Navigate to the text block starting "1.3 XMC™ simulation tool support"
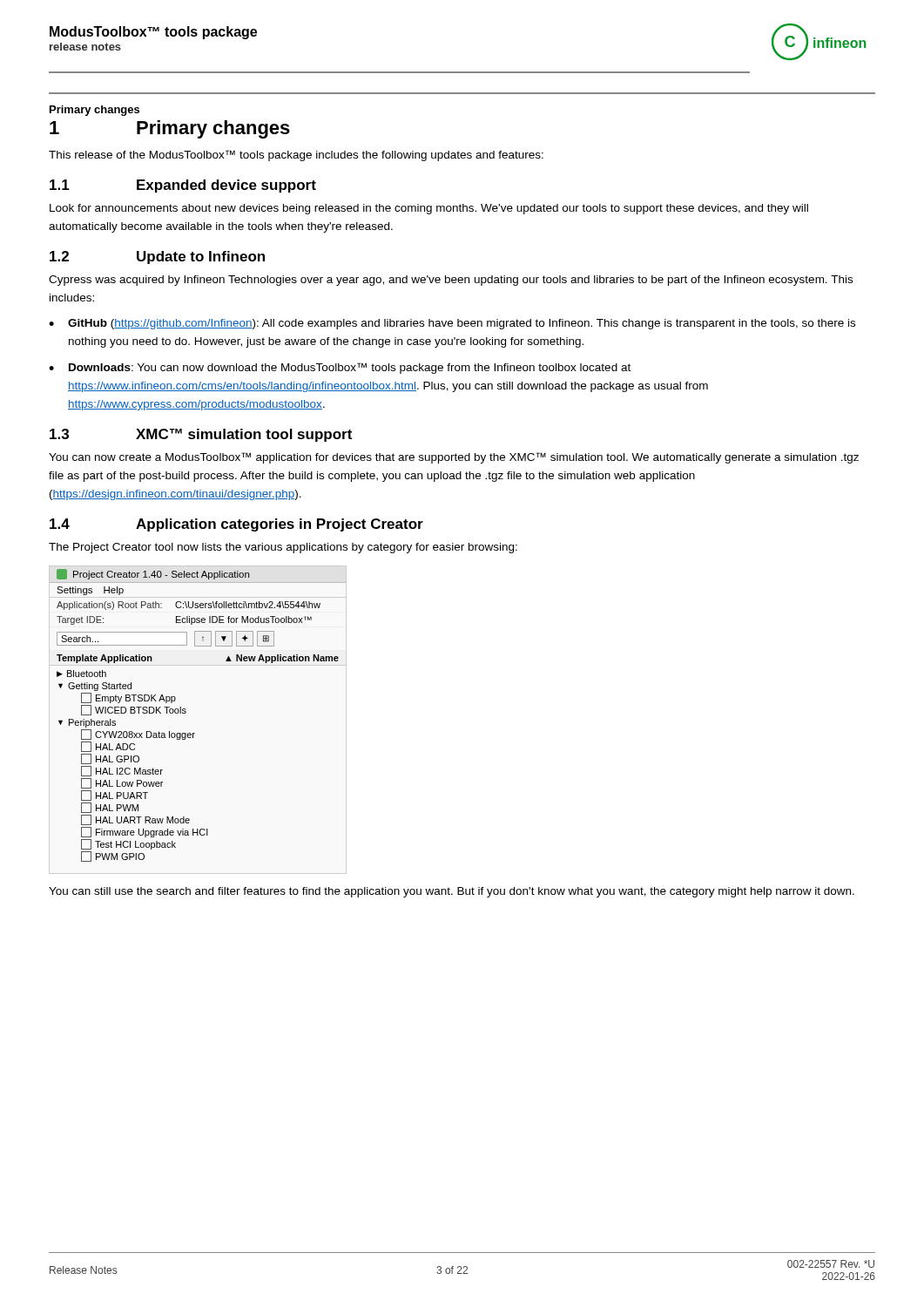Image resolution: width=924 pixels, height=1307 pixels. pos(200,435)
